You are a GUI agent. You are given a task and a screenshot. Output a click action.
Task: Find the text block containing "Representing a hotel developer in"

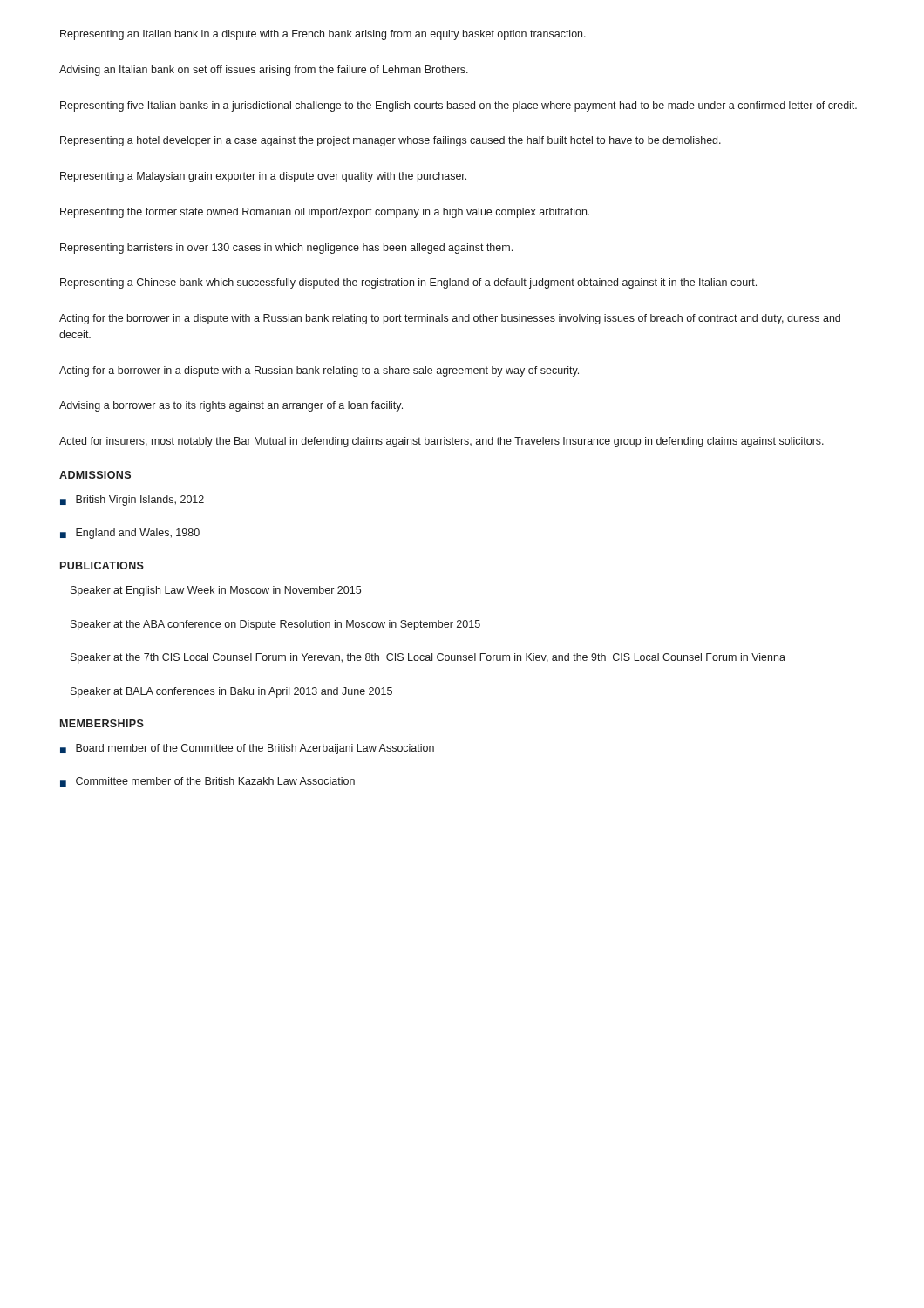[390, 141]
